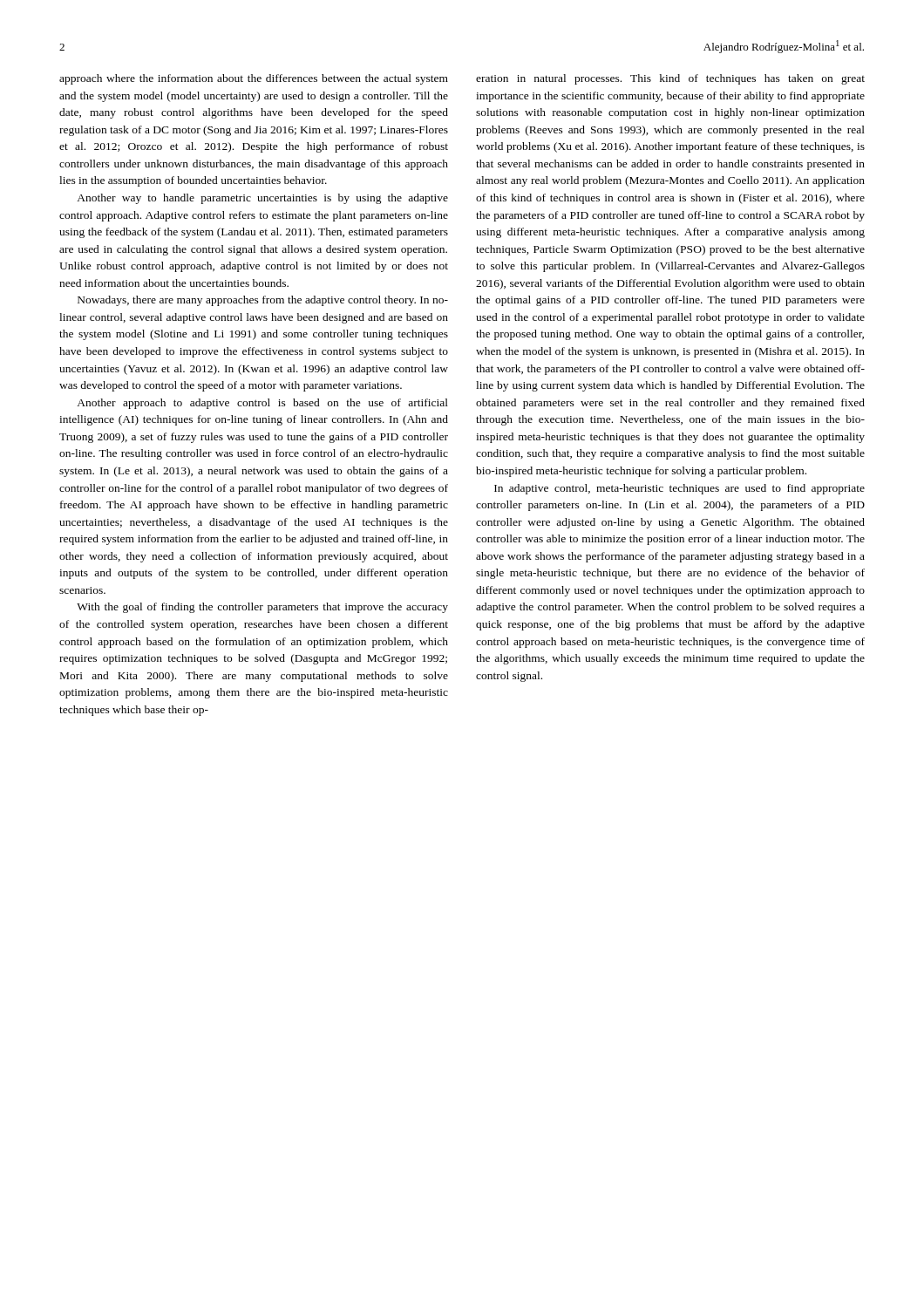The width and height of the screenshot is (924, 1308).
Task: Click on the text starting "eration in natural"
Action: [670, 274]
